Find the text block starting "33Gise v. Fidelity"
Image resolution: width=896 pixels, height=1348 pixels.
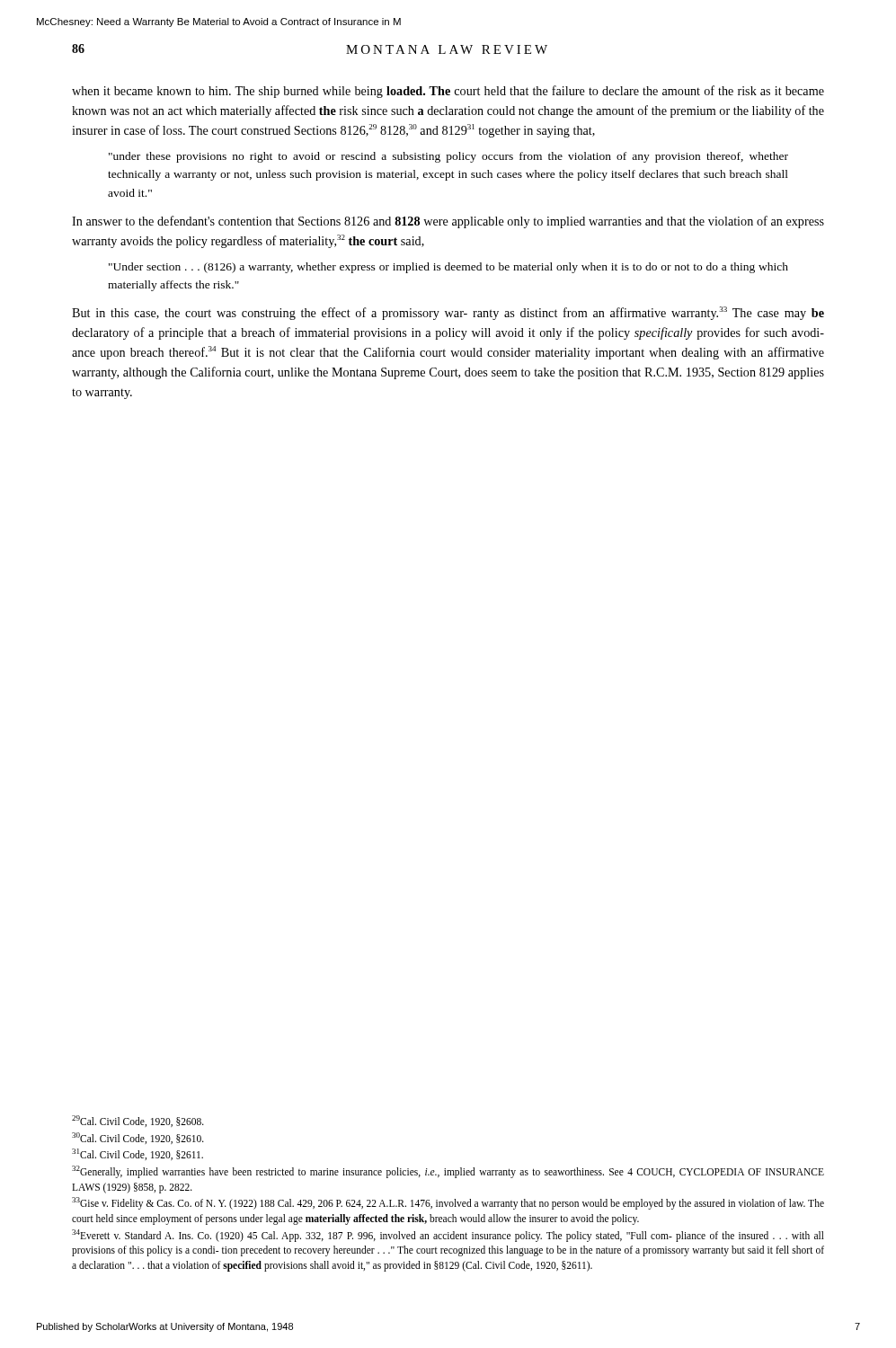(x=448, y=1210)
